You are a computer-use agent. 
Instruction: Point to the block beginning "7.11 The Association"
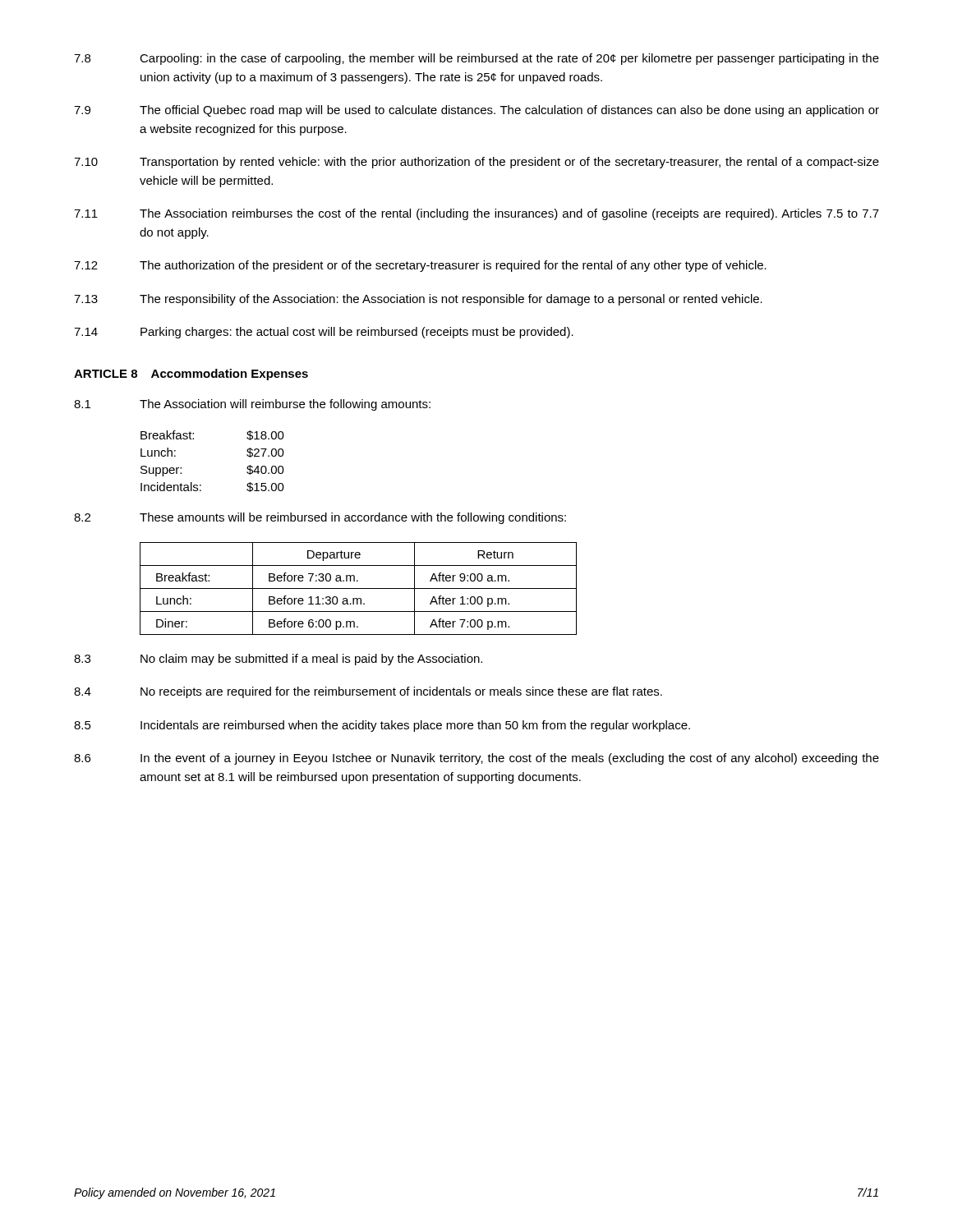pos(476,223)
